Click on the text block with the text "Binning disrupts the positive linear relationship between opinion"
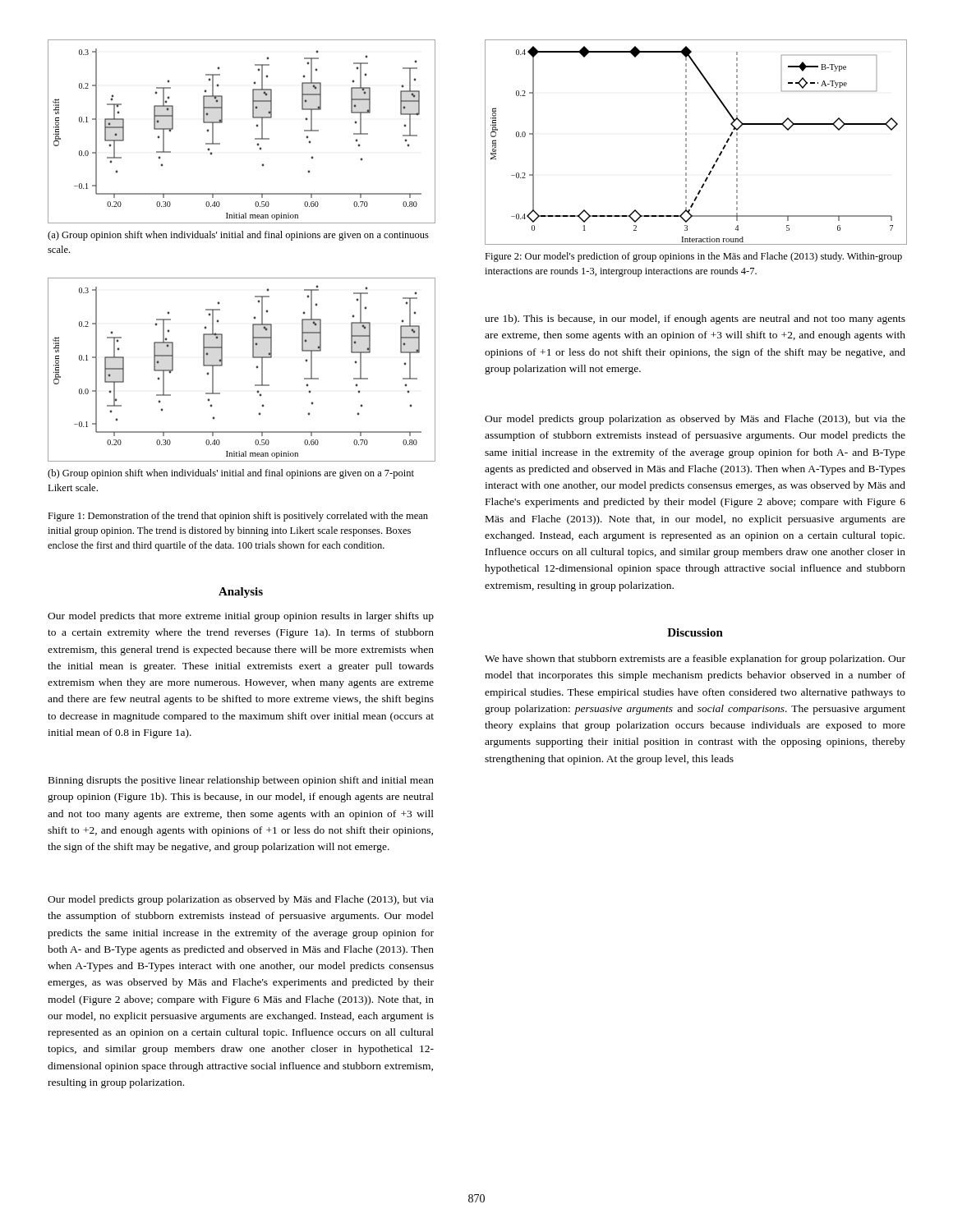This screenshot has width=953, height=1232. pos(241,813)
